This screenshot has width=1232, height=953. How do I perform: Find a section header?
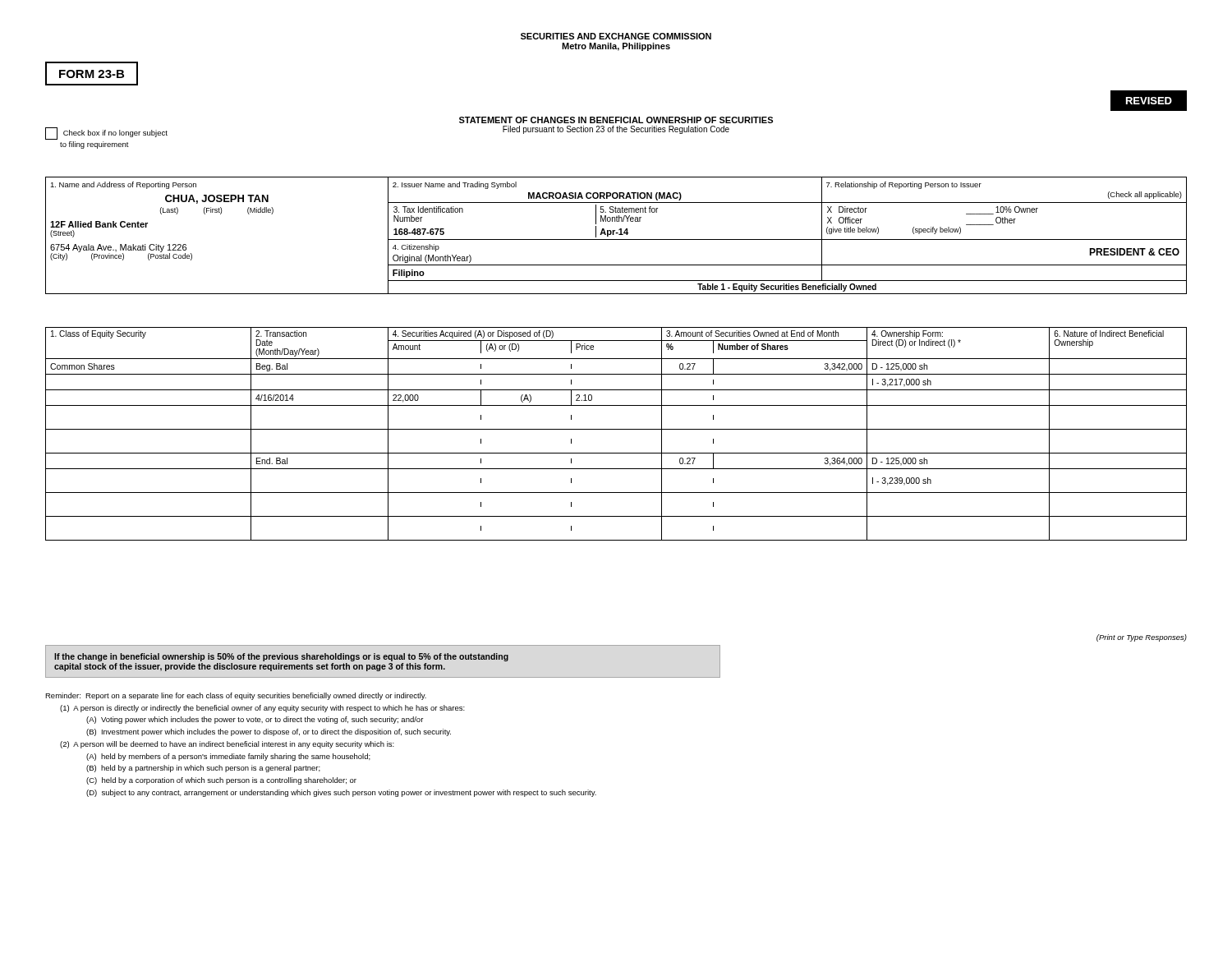(616, 124)
